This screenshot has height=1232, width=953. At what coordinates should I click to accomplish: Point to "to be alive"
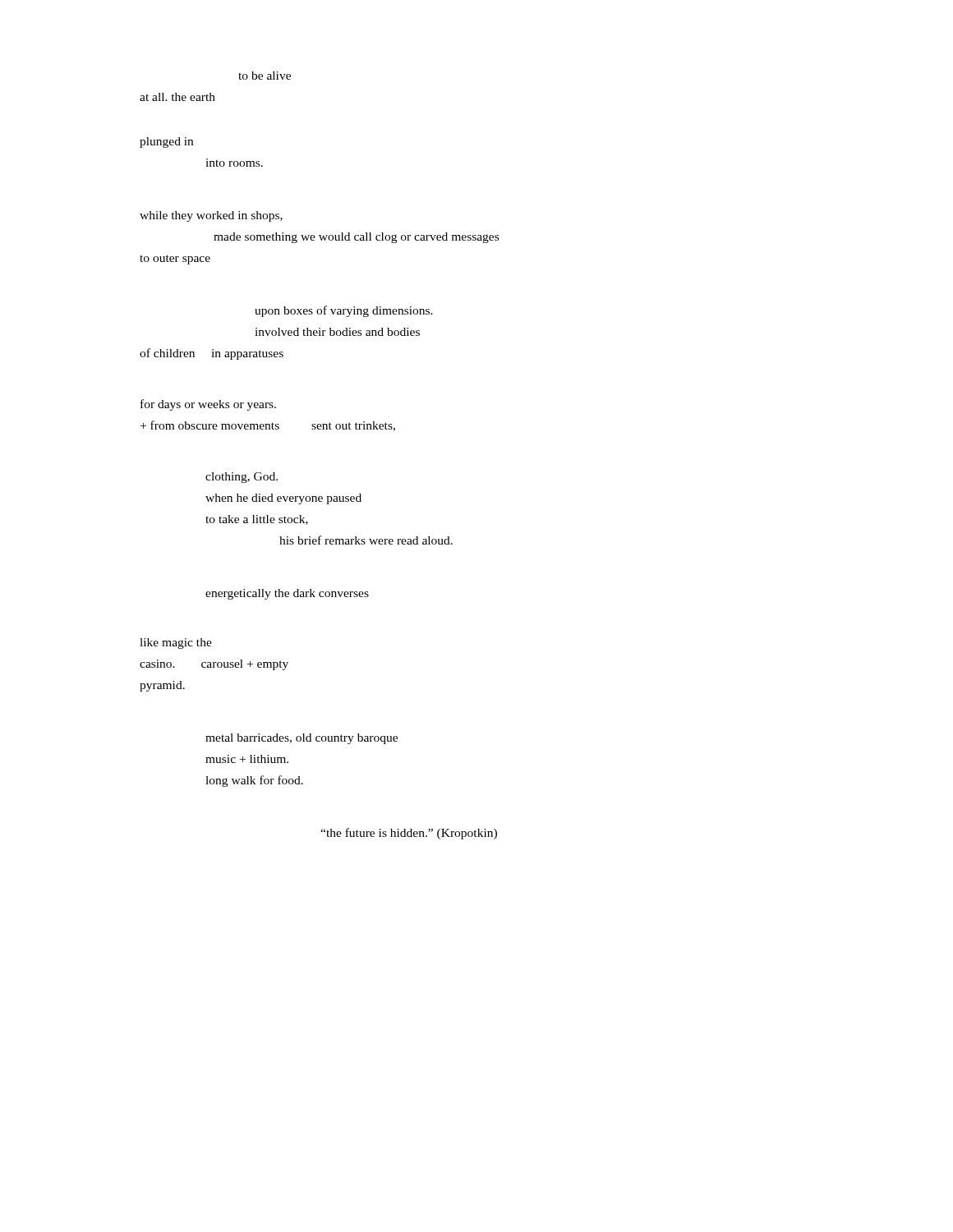point(265,75)
